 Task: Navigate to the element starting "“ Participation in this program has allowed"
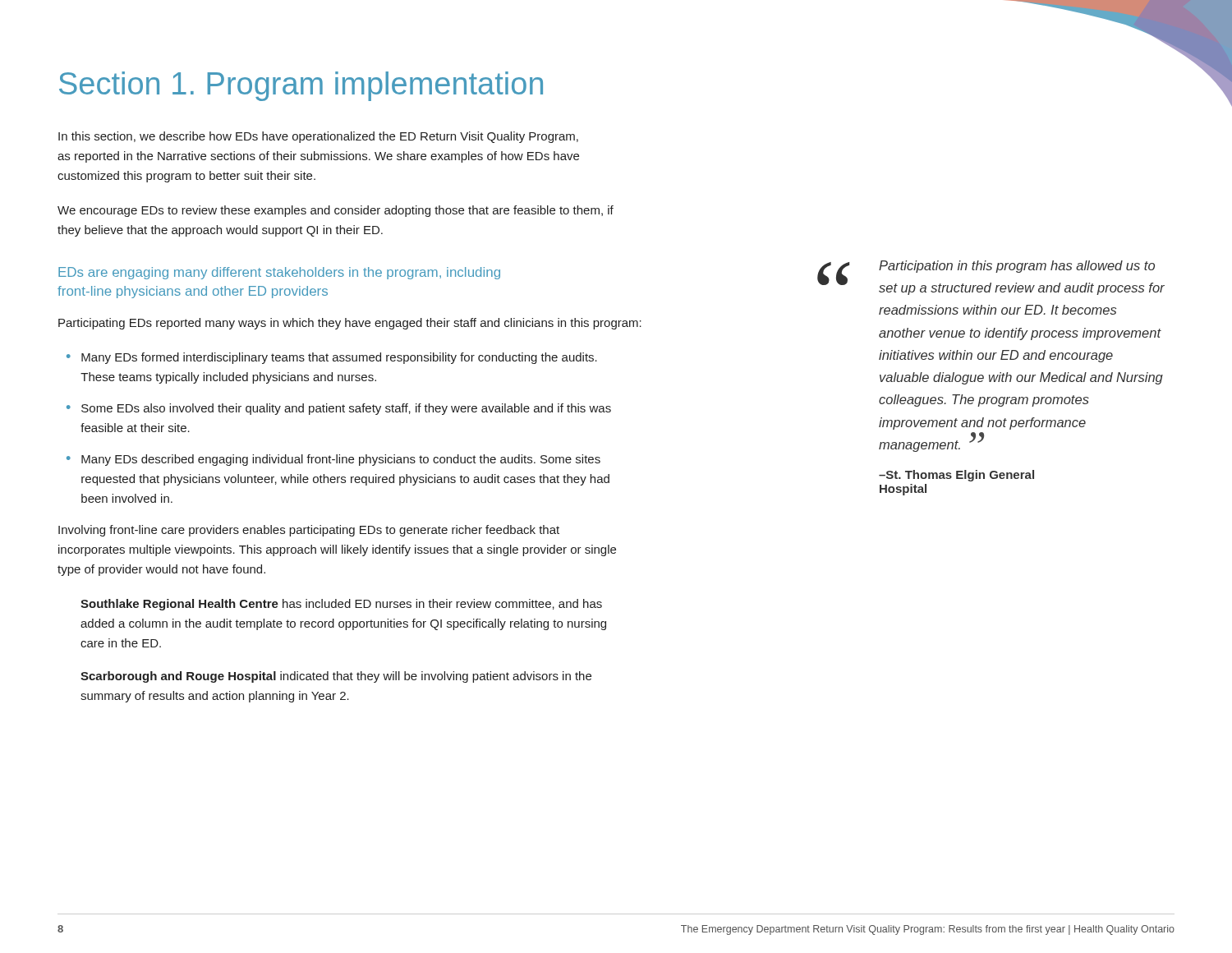(990, 375)
